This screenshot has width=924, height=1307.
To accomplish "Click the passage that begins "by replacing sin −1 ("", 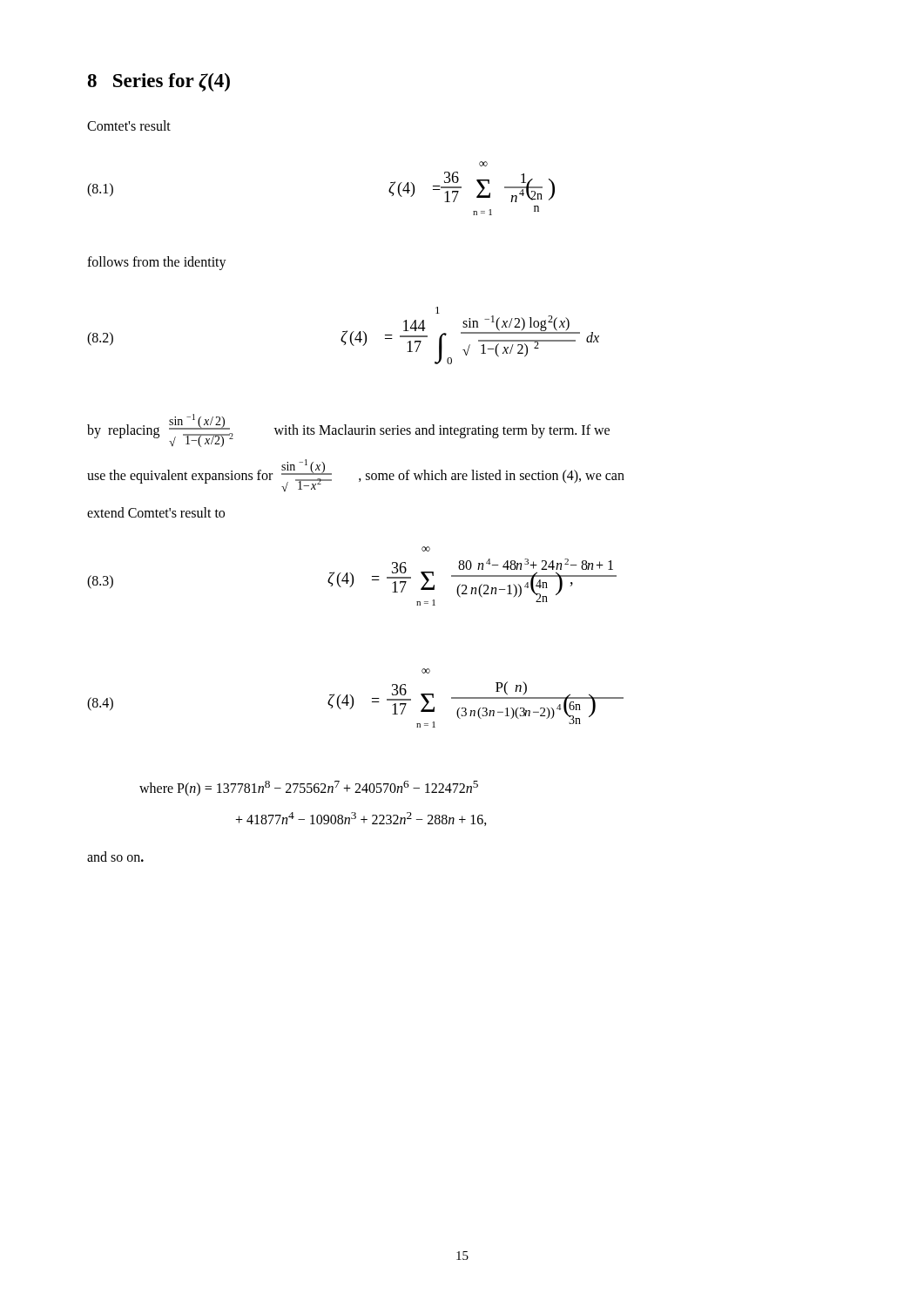I will tap(349, 431).
